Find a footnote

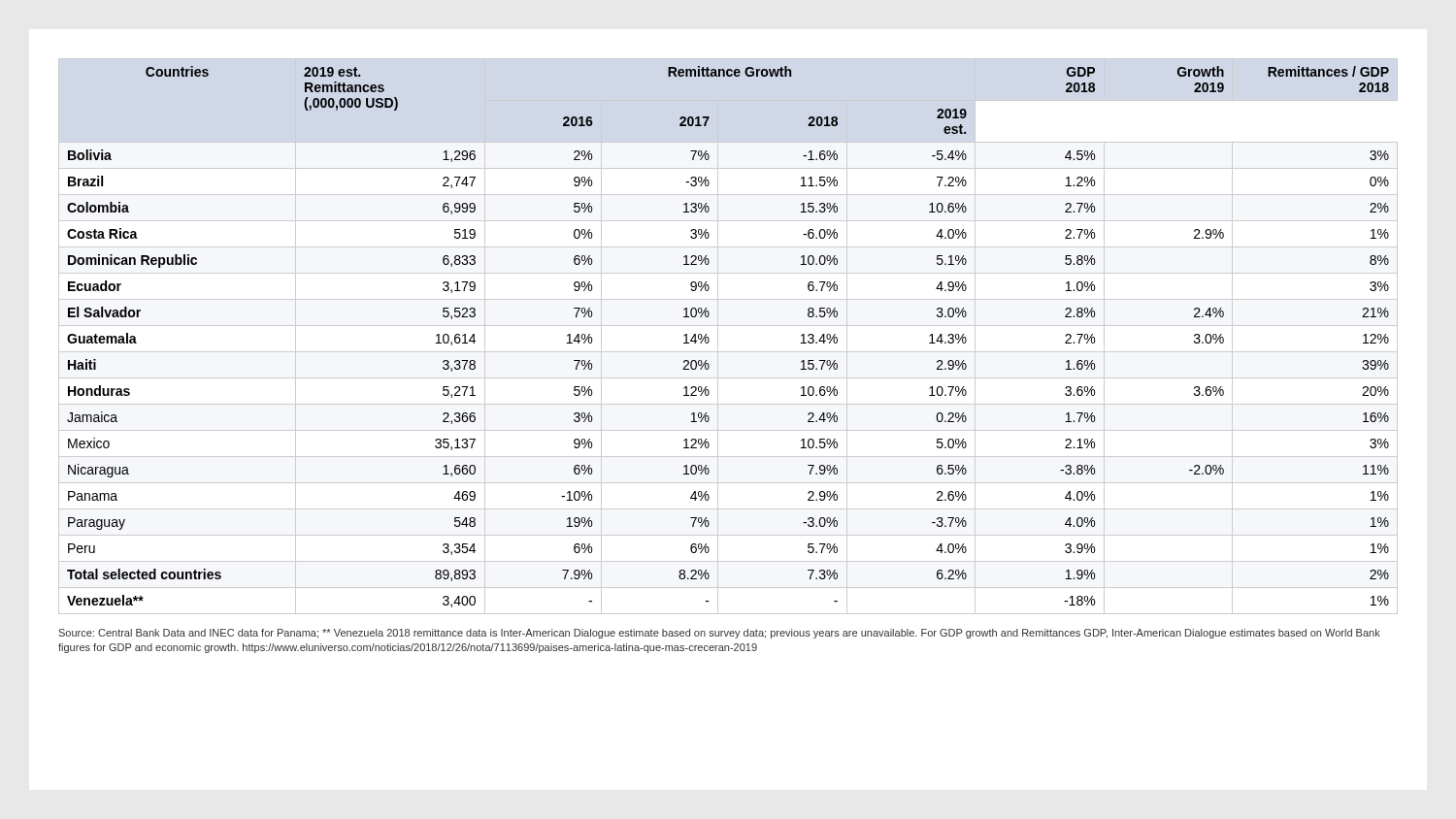tap(719, 640)
